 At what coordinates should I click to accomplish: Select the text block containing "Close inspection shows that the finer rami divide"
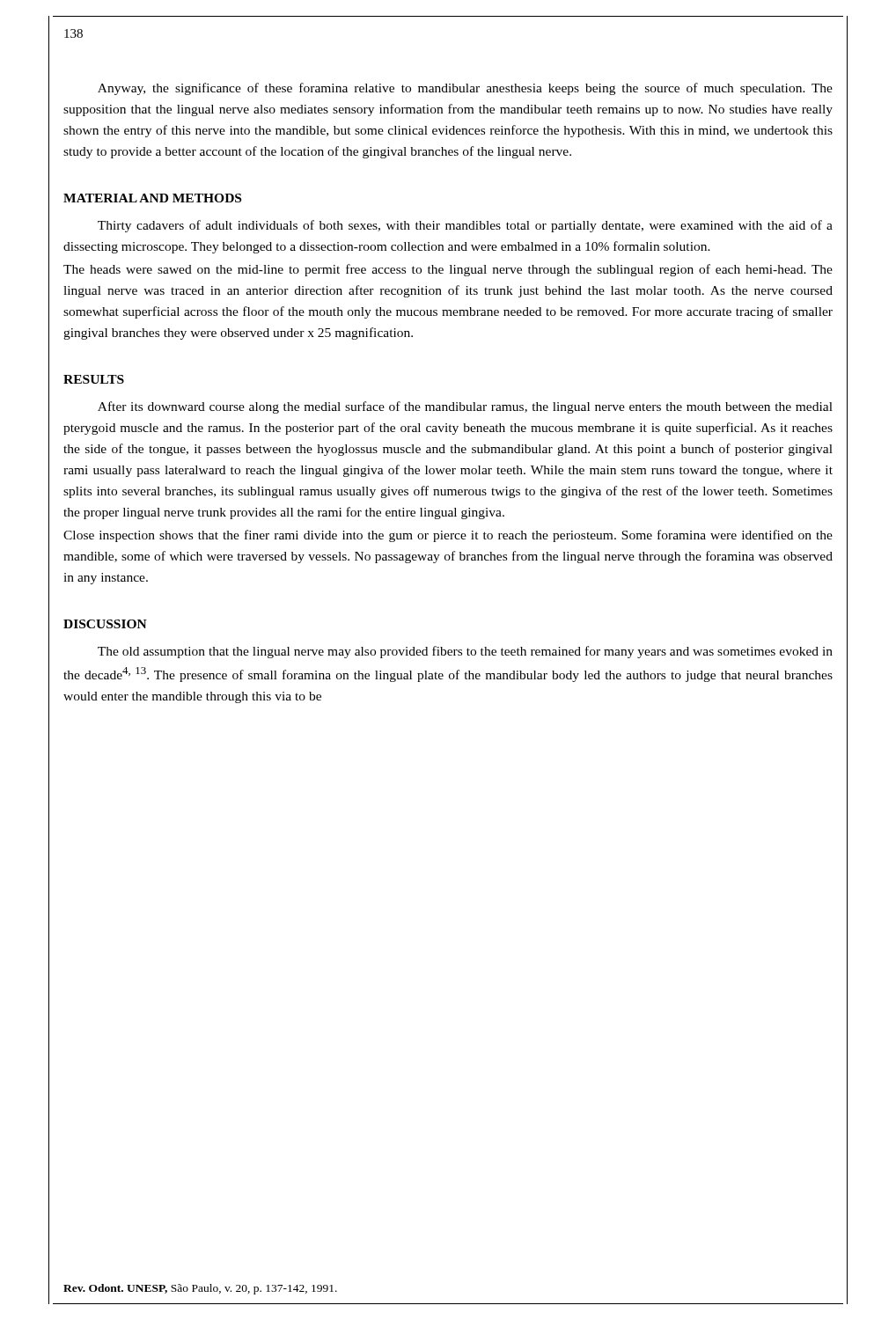[x=448, y=556]
